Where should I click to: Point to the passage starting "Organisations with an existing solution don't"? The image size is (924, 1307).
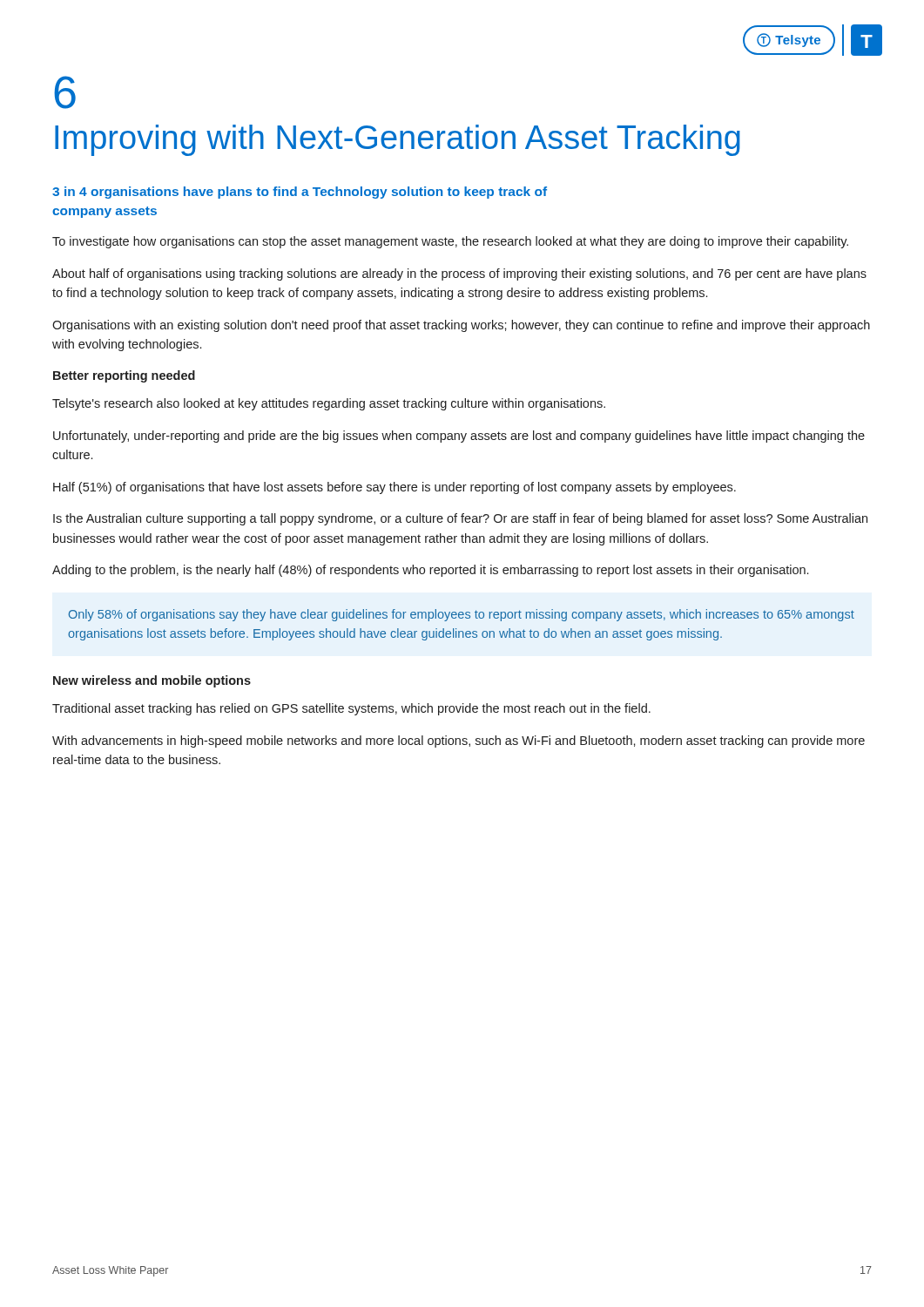pyautogui.click(x=461, y=334)
